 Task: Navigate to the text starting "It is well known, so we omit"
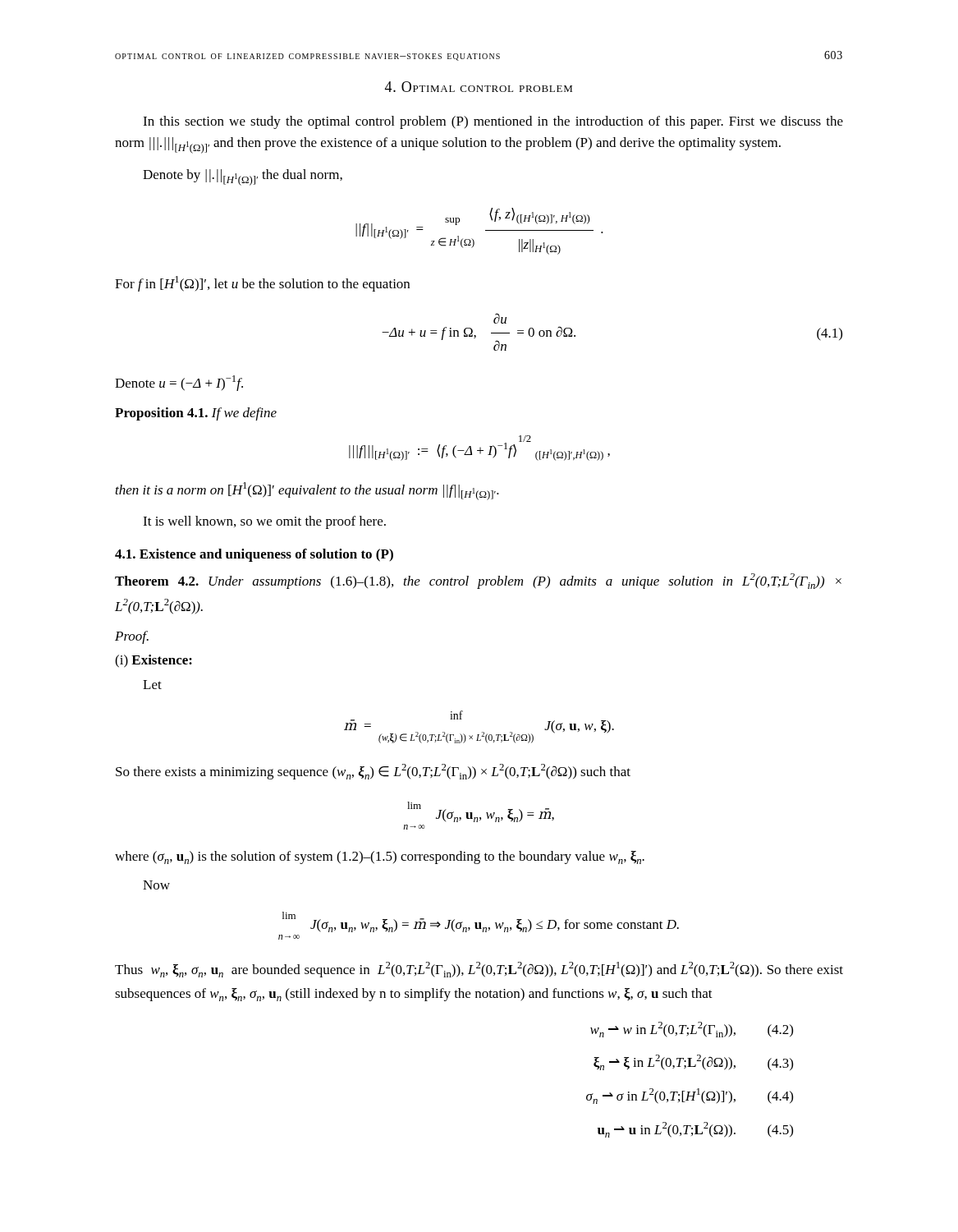point(265,522)
